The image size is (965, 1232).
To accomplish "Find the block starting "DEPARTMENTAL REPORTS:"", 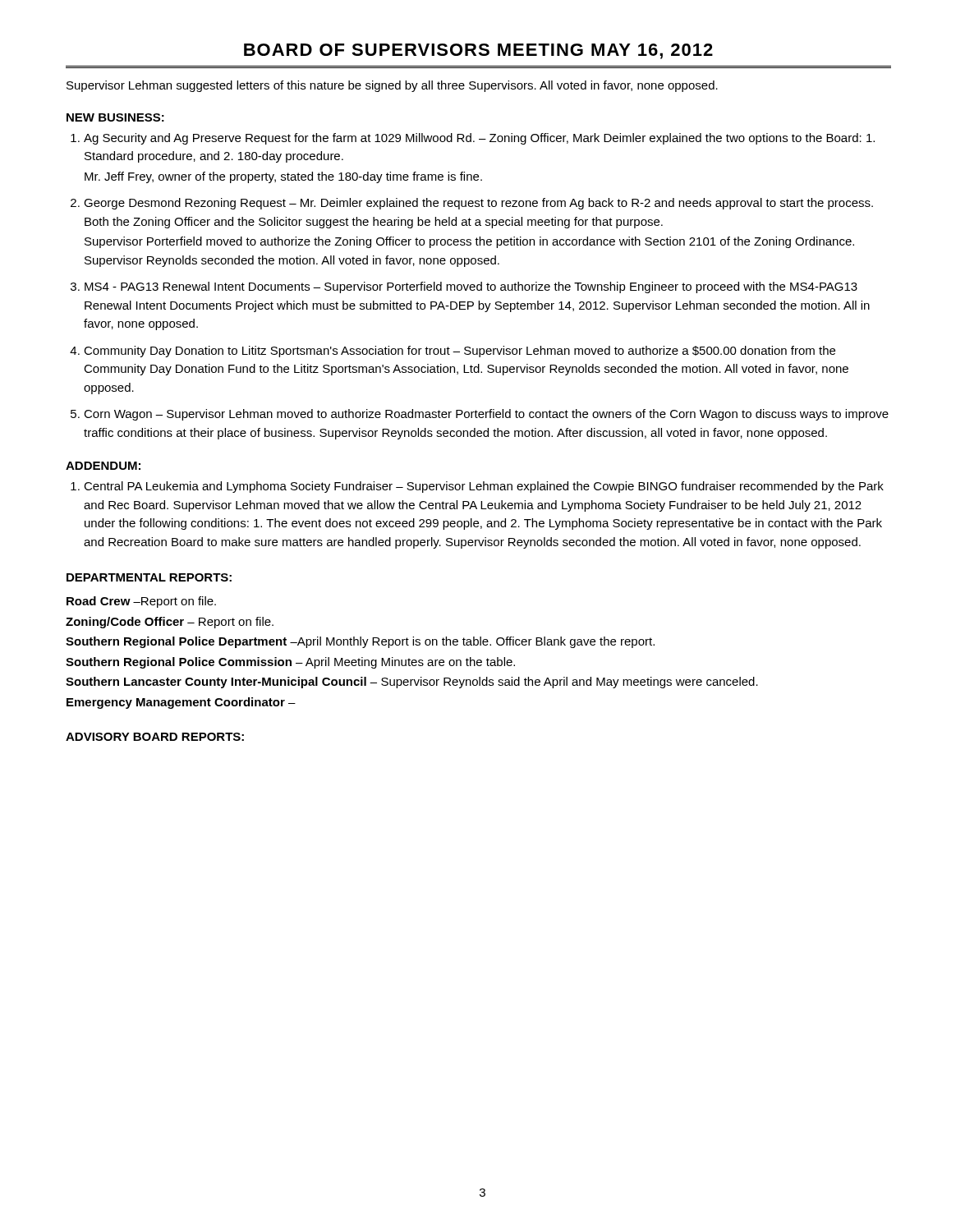I will pos(149,577).
